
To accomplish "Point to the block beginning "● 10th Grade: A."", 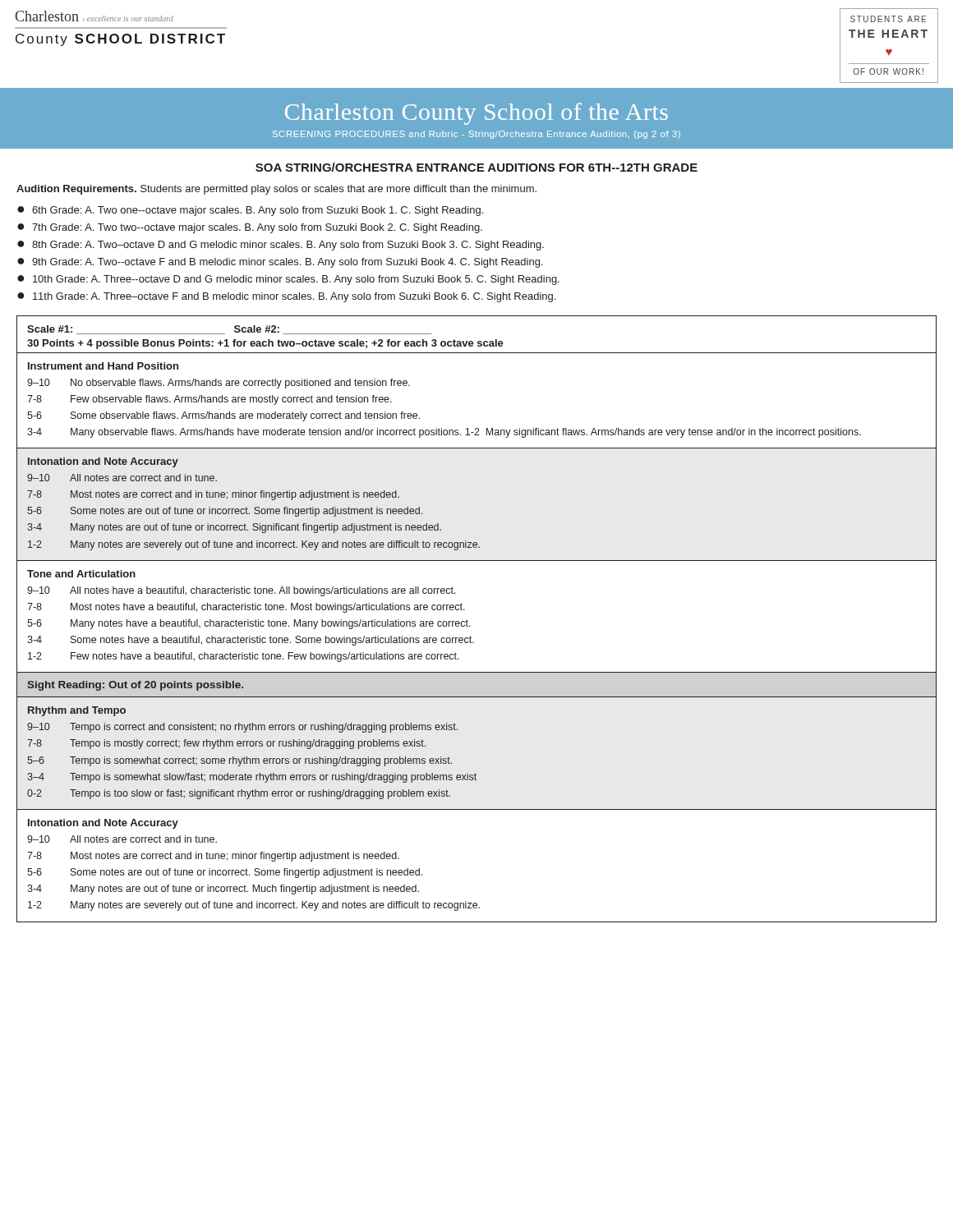I will pos(288,277).
